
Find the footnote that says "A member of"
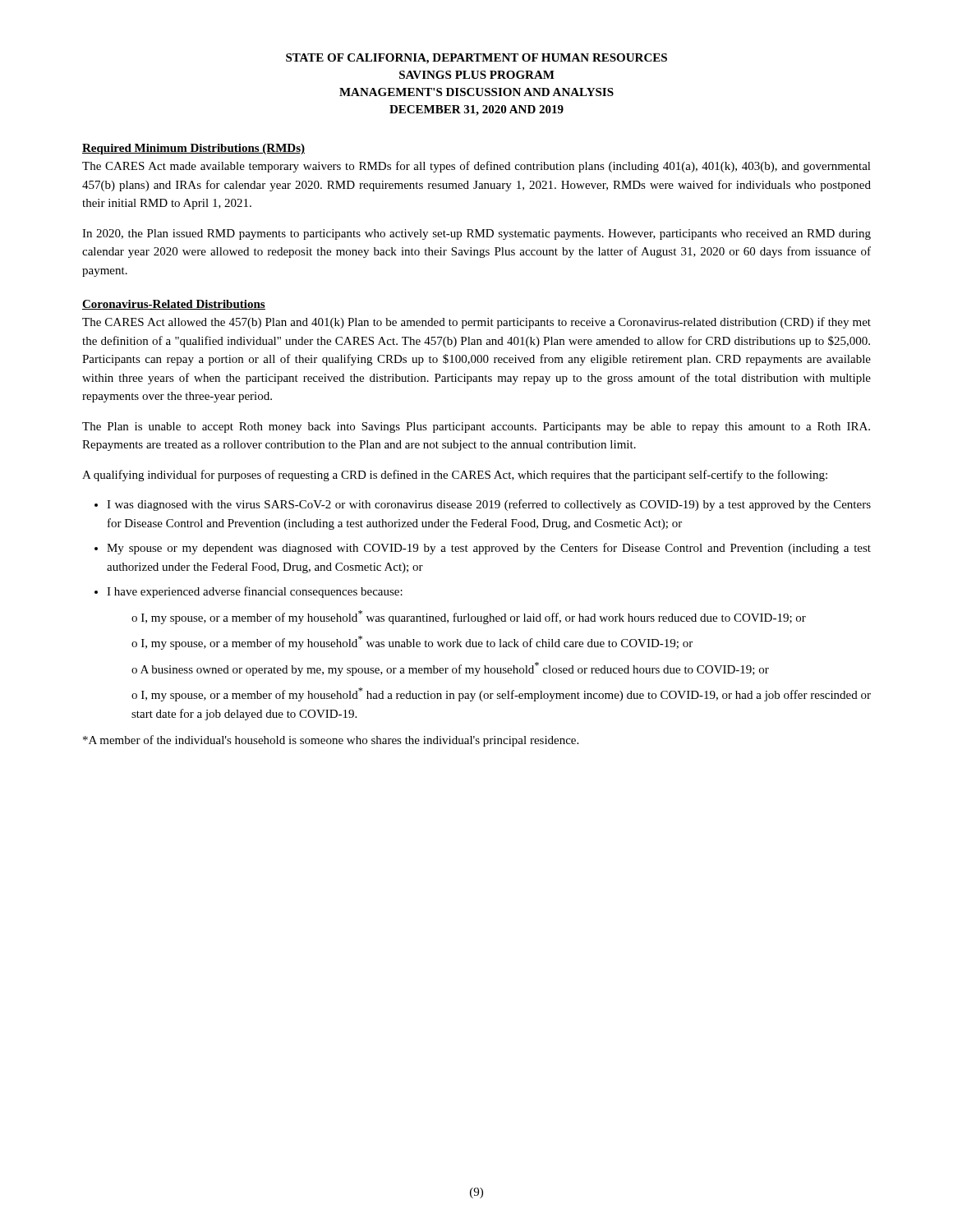click(x=331, y=740)
